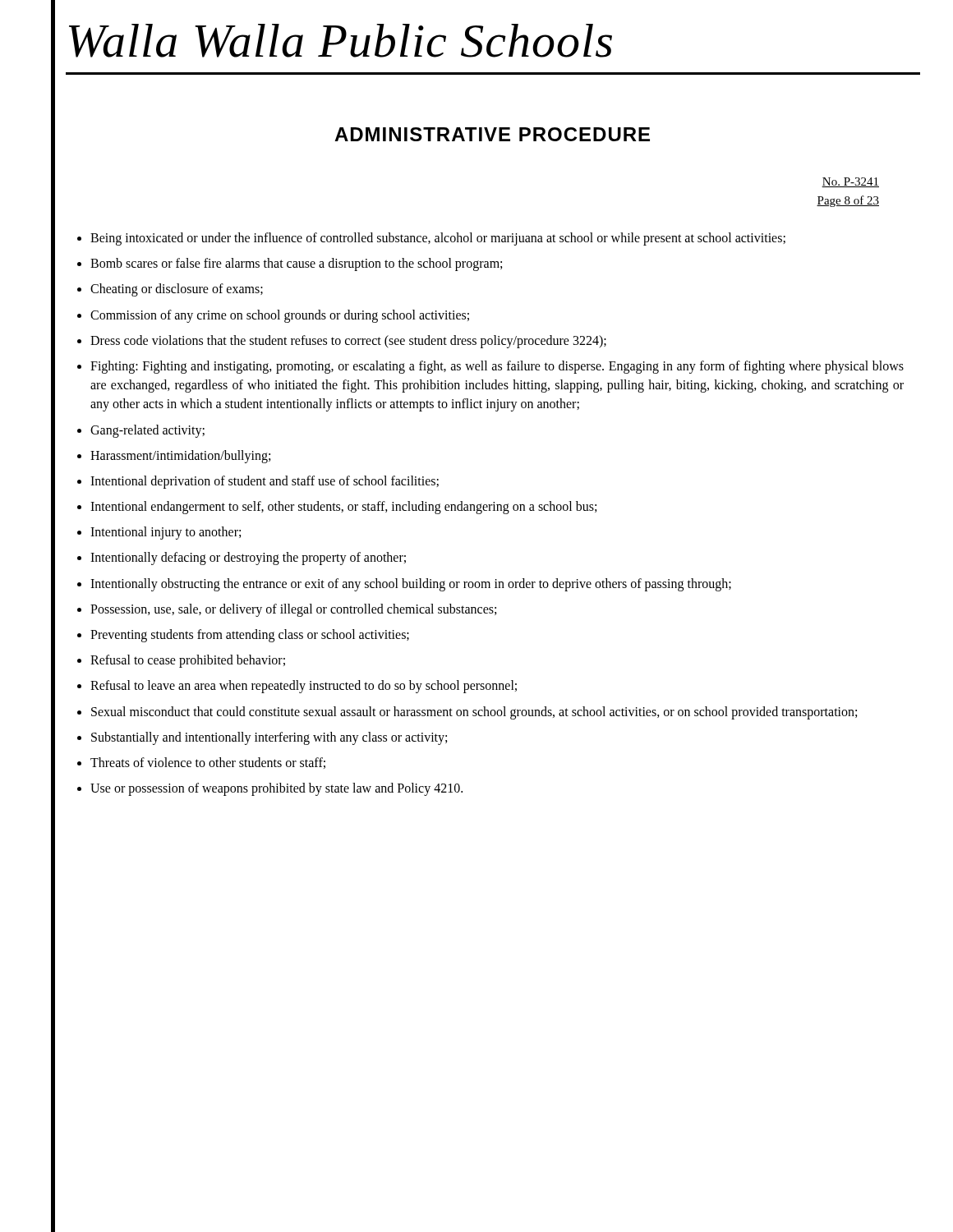This screenshot has height=1232, width=953.
Task: Locate the list item that says "Being intoxicated or under the"
Action: [438, 238]
